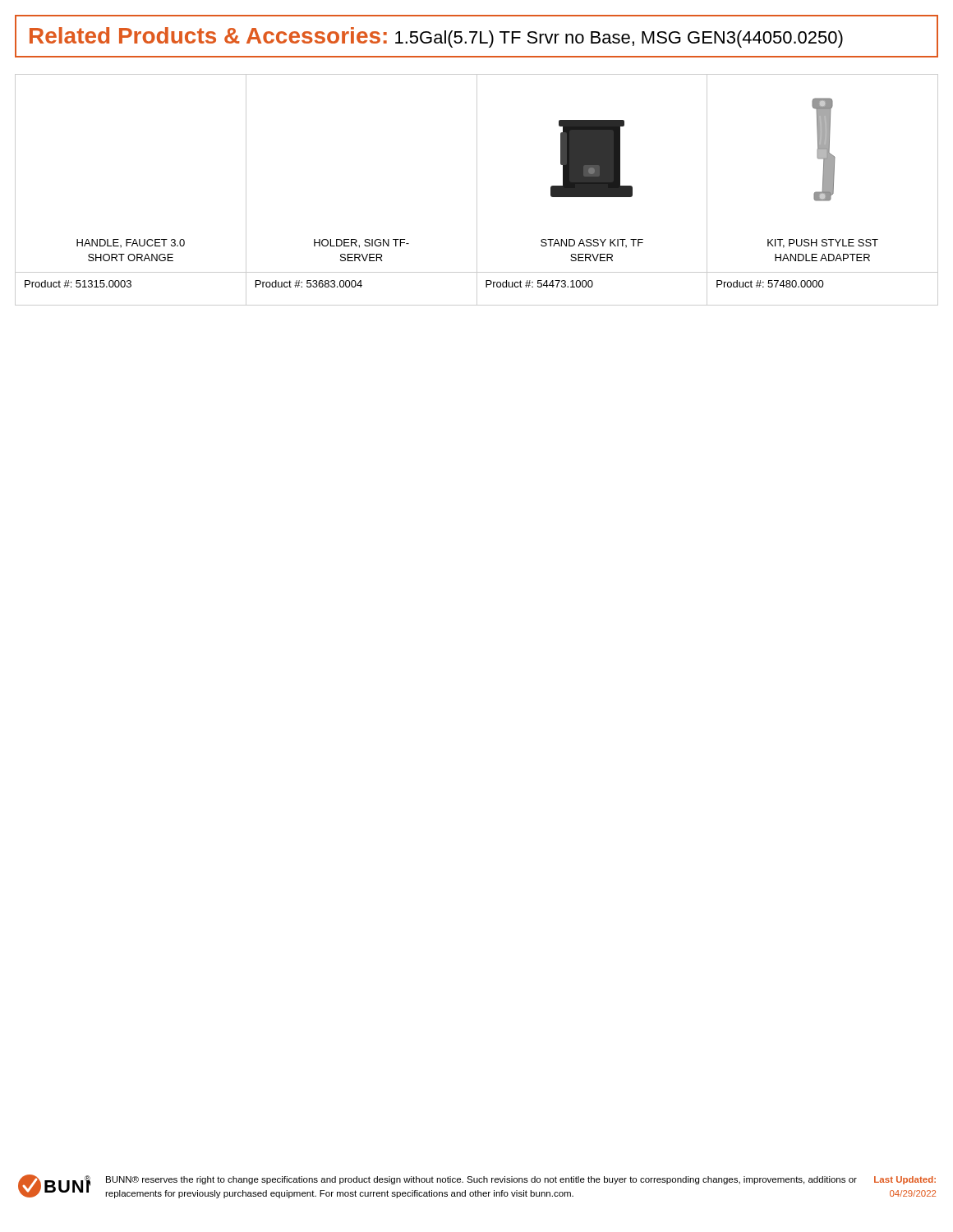
Task: Click on the element starting "Related Products &"
Action: [x=436, y=36]
